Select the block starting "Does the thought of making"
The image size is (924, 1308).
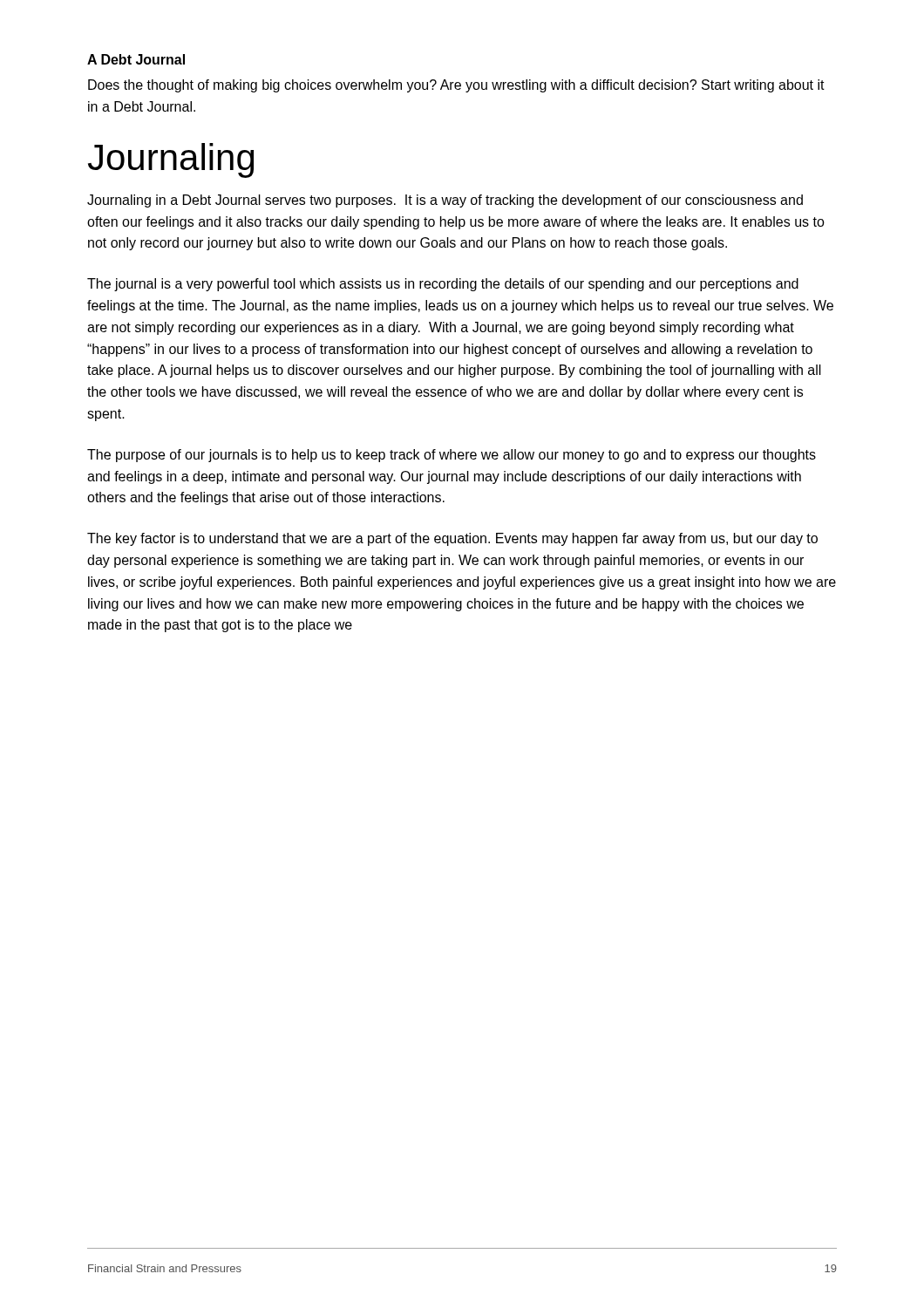coord(456,96)
